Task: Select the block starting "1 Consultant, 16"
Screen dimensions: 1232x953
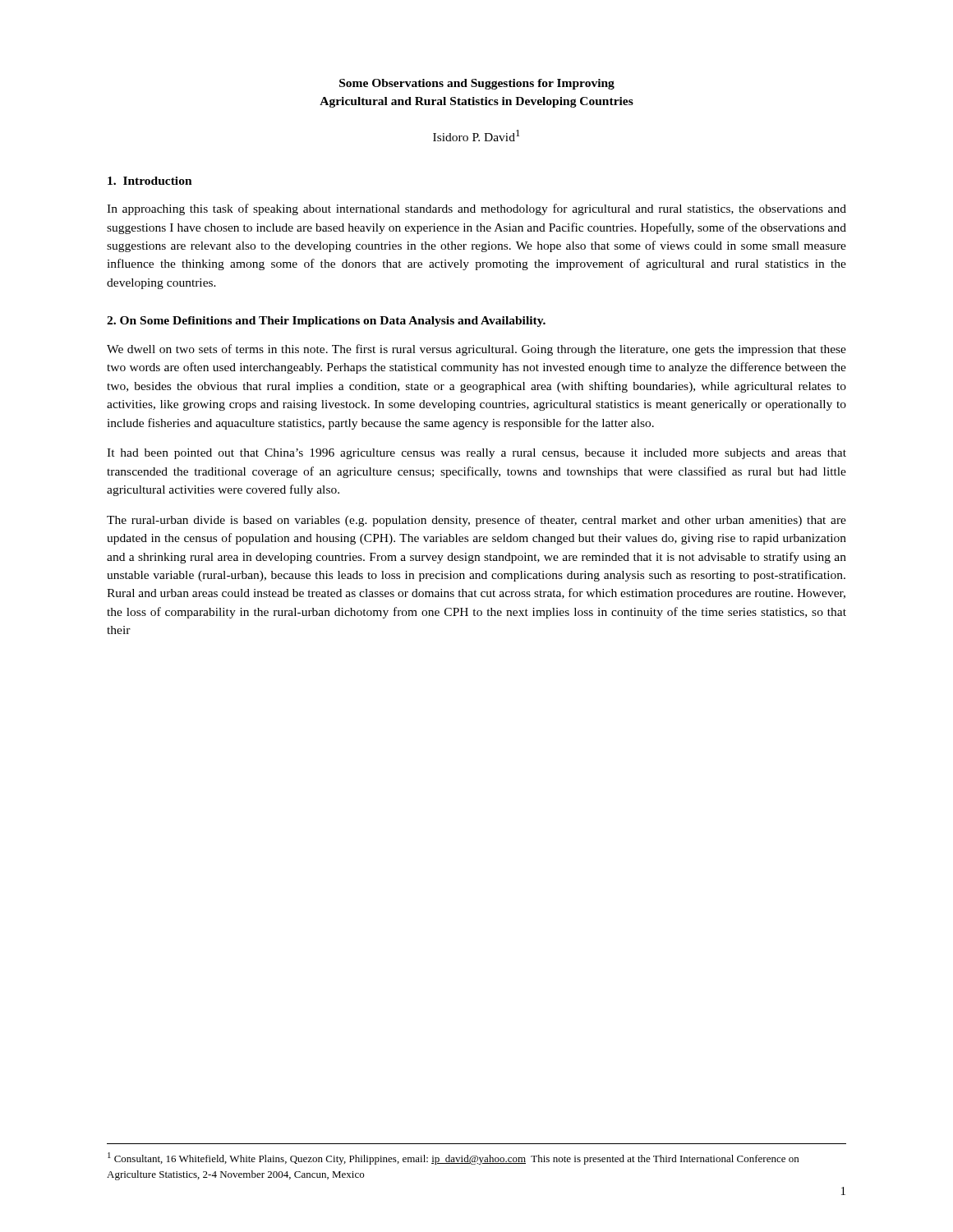Action: click(453, 1165)
